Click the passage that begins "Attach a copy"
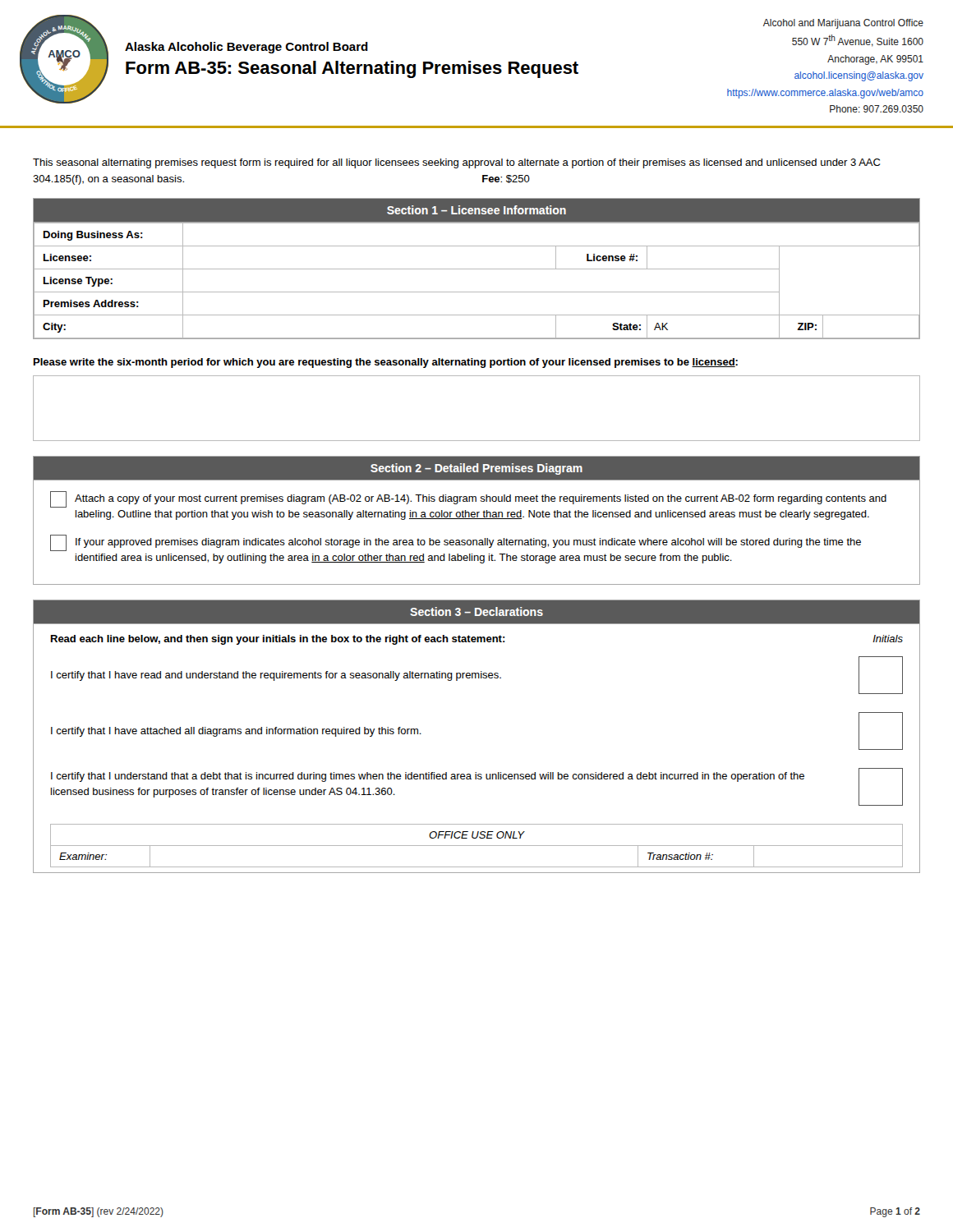The image size is (953, 1232). point(476,506)
